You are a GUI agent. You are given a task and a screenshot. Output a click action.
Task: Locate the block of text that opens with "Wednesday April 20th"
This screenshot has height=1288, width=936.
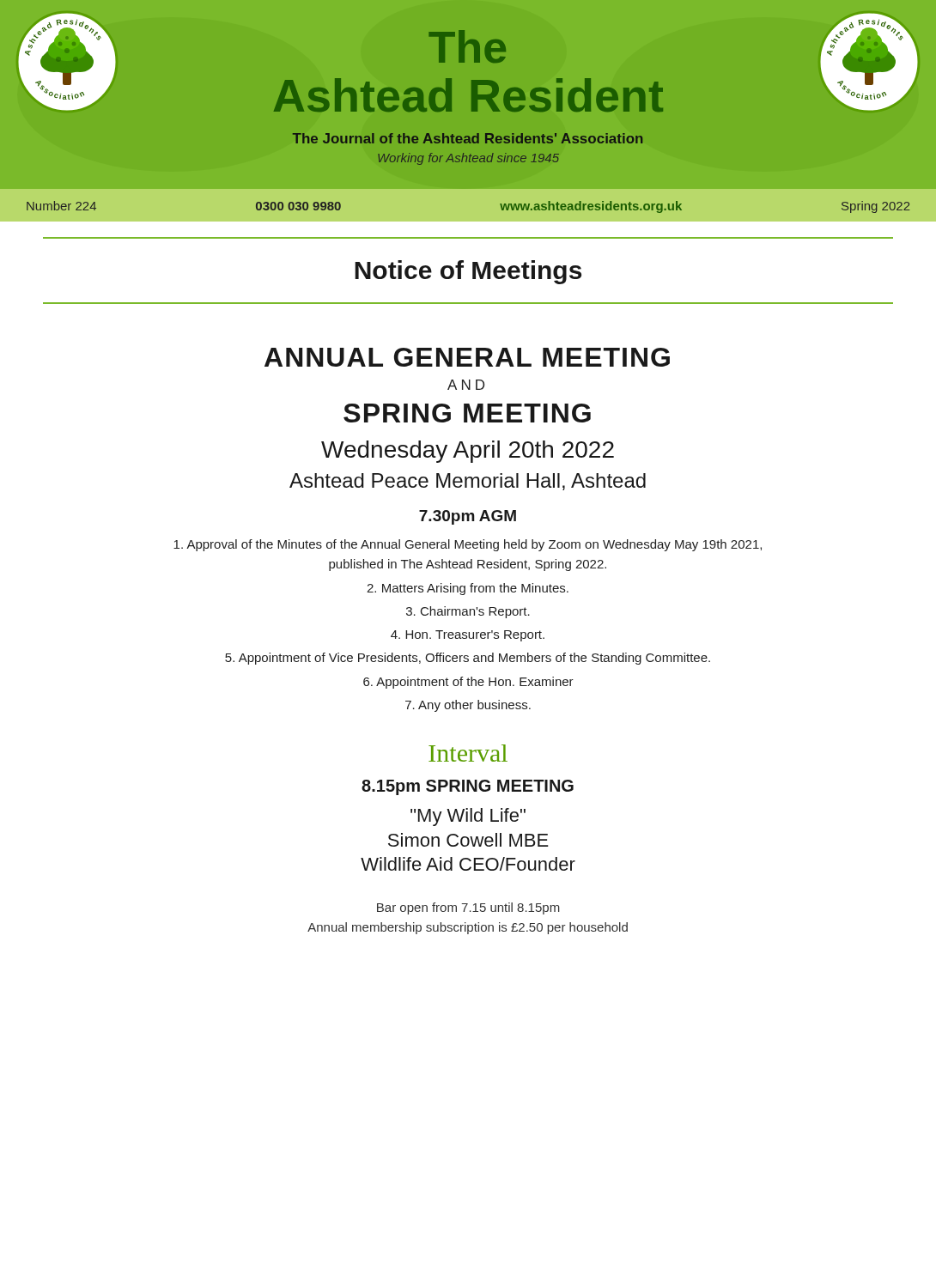click(x=468, y=450)
